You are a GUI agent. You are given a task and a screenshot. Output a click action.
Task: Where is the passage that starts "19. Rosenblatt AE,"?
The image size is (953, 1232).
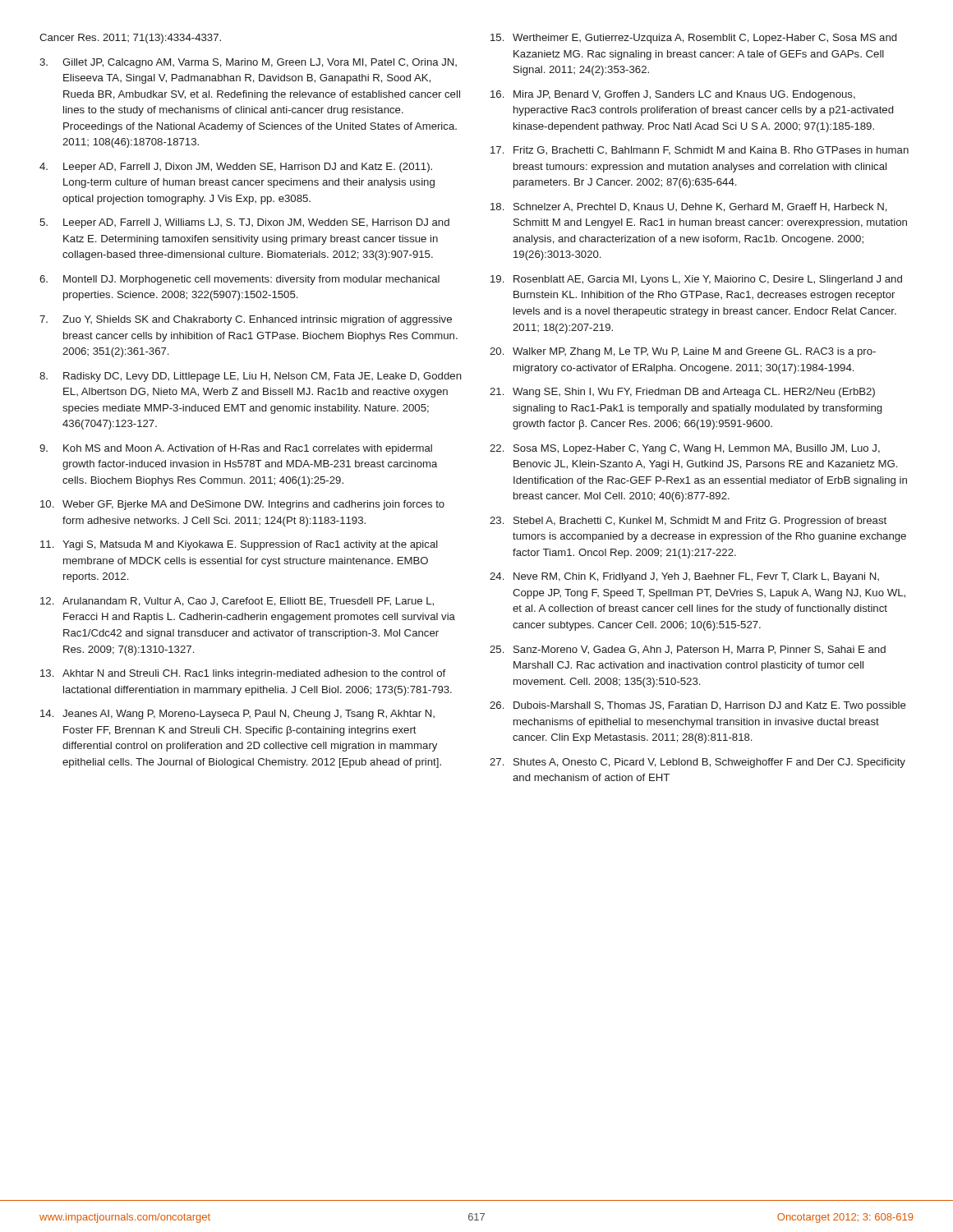[702, 303]
